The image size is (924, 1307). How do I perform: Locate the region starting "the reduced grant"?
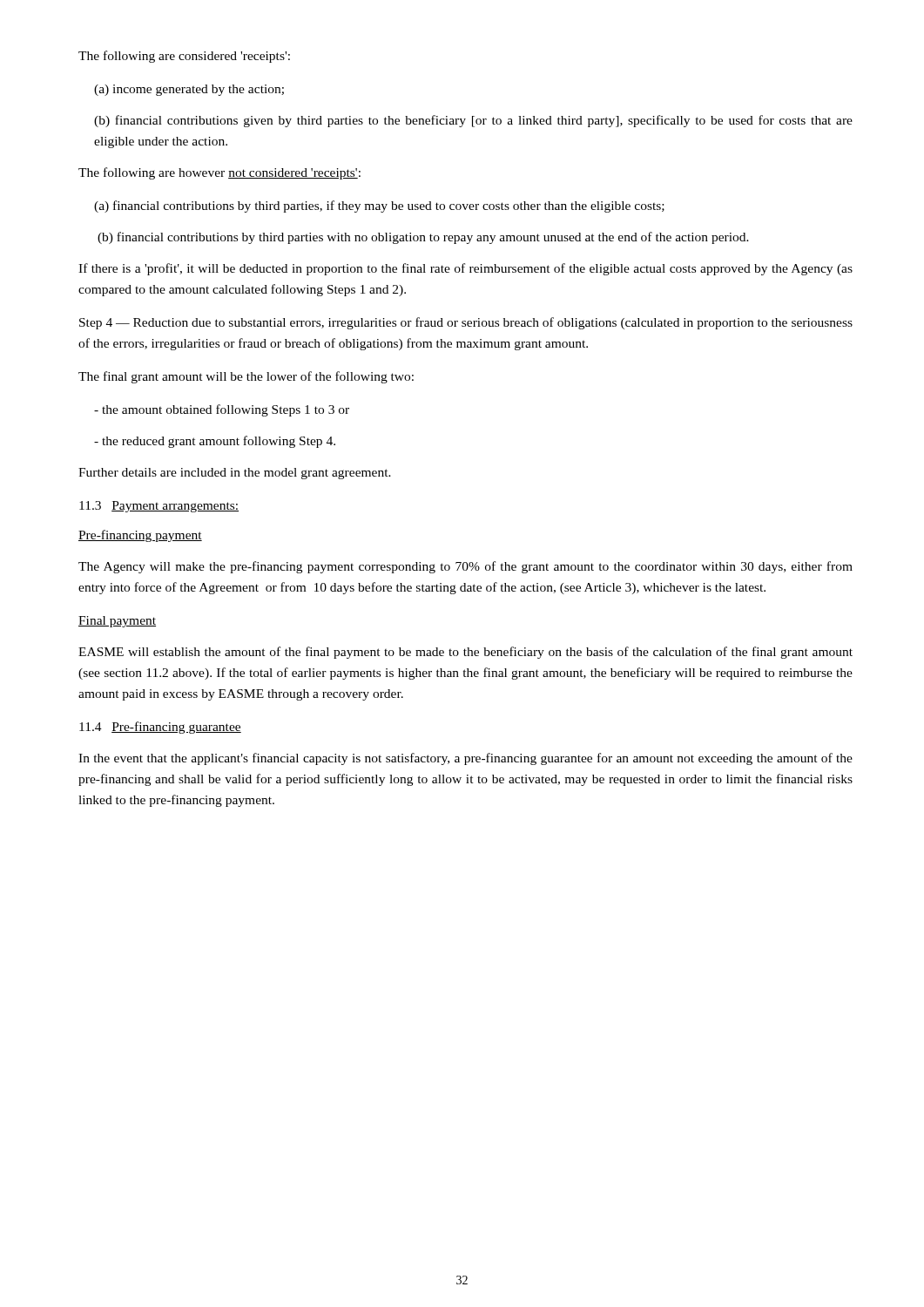(215, 441)
